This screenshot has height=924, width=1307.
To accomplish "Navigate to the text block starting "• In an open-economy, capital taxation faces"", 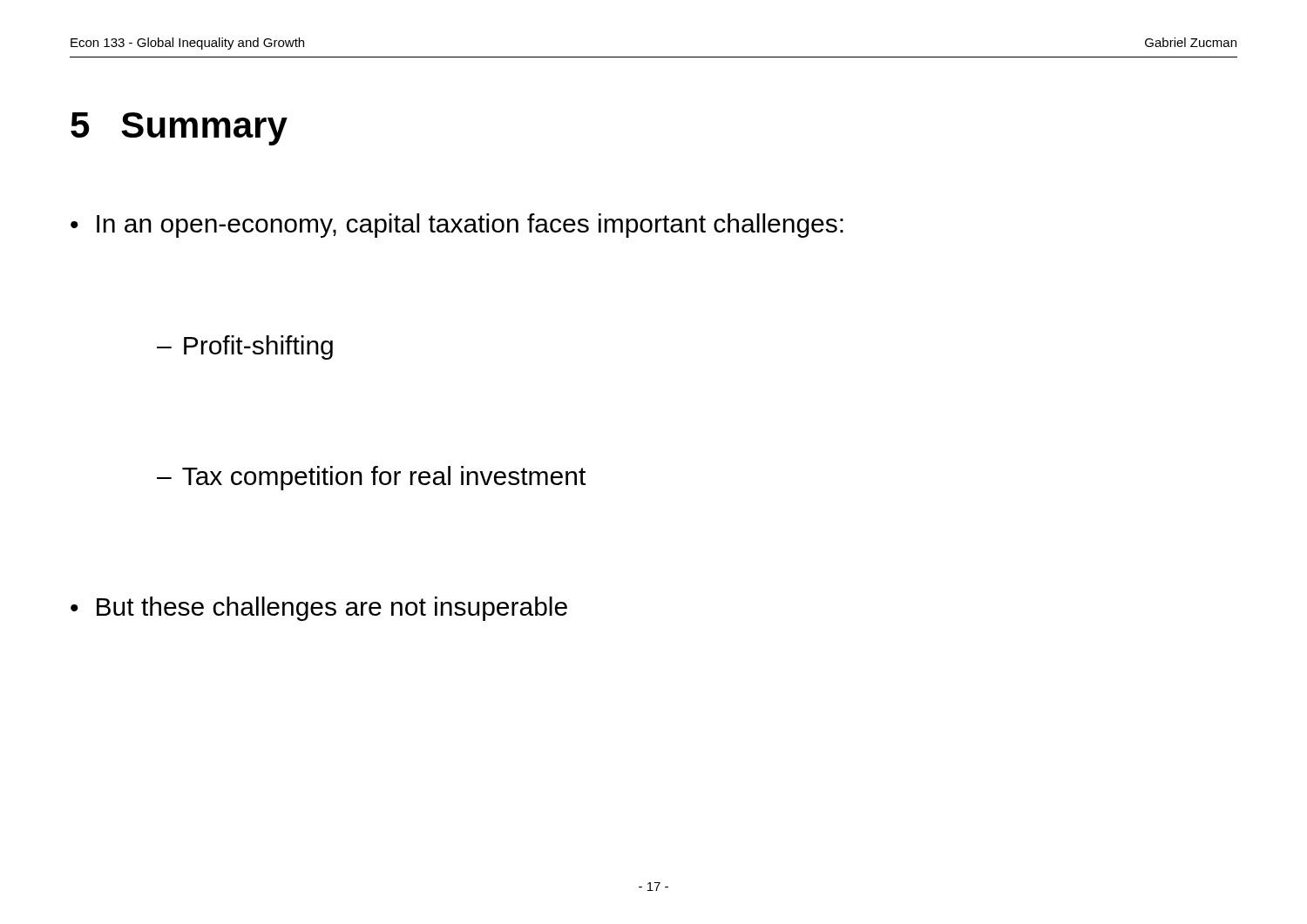I will coord(458,225).
